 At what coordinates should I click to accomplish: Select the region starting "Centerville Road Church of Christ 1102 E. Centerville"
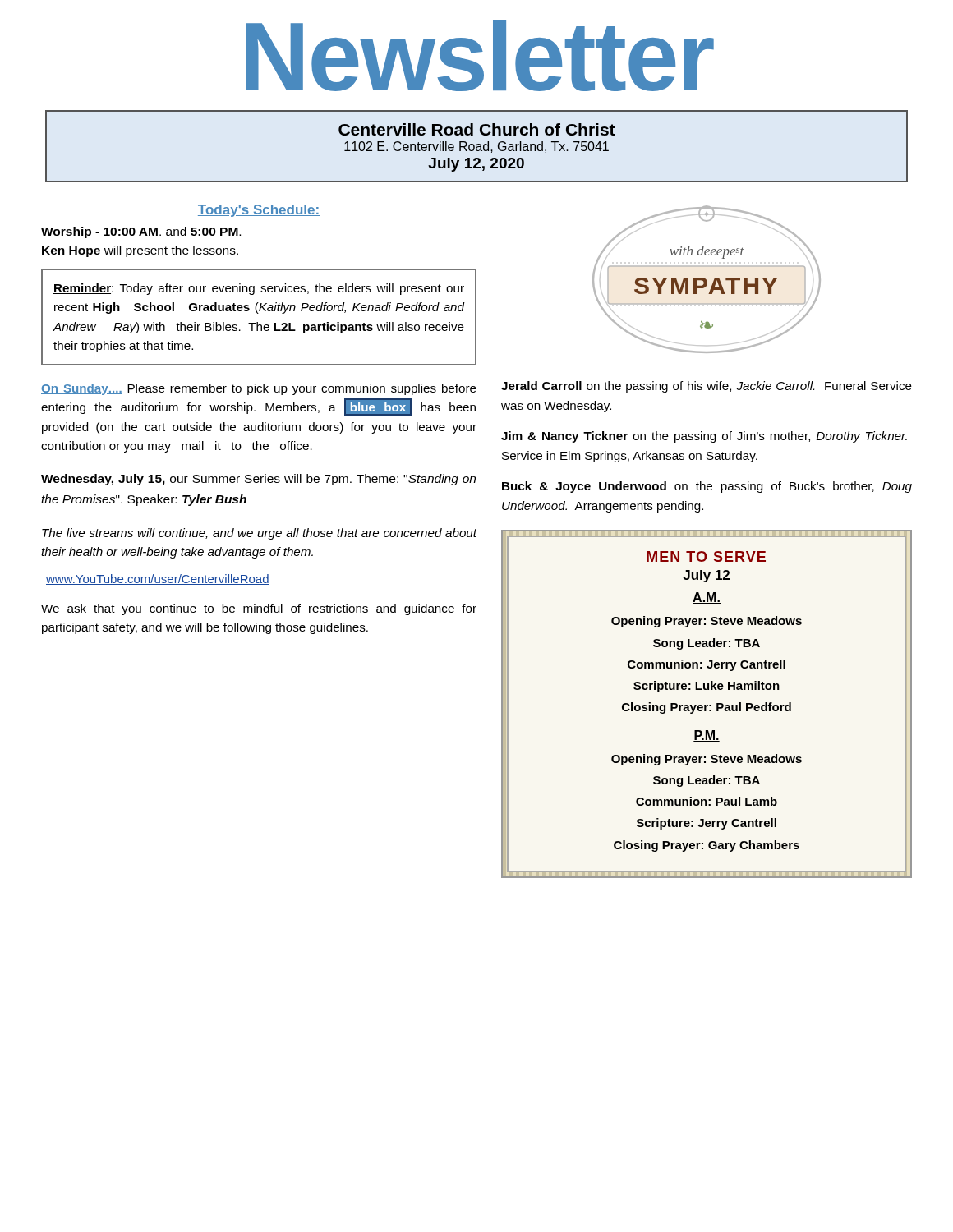point(476,146)
